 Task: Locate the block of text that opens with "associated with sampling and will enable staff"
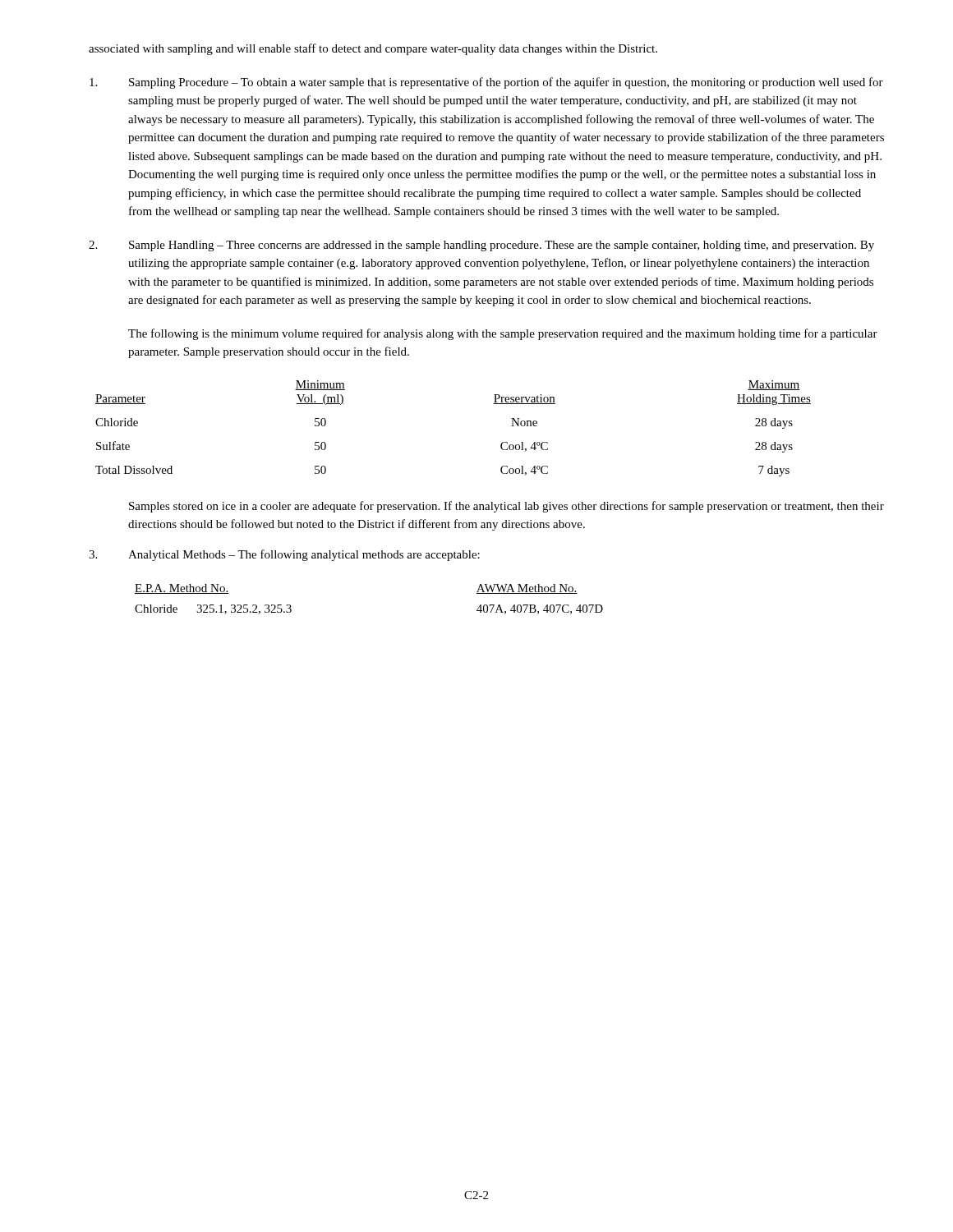(x=373, y=48)
